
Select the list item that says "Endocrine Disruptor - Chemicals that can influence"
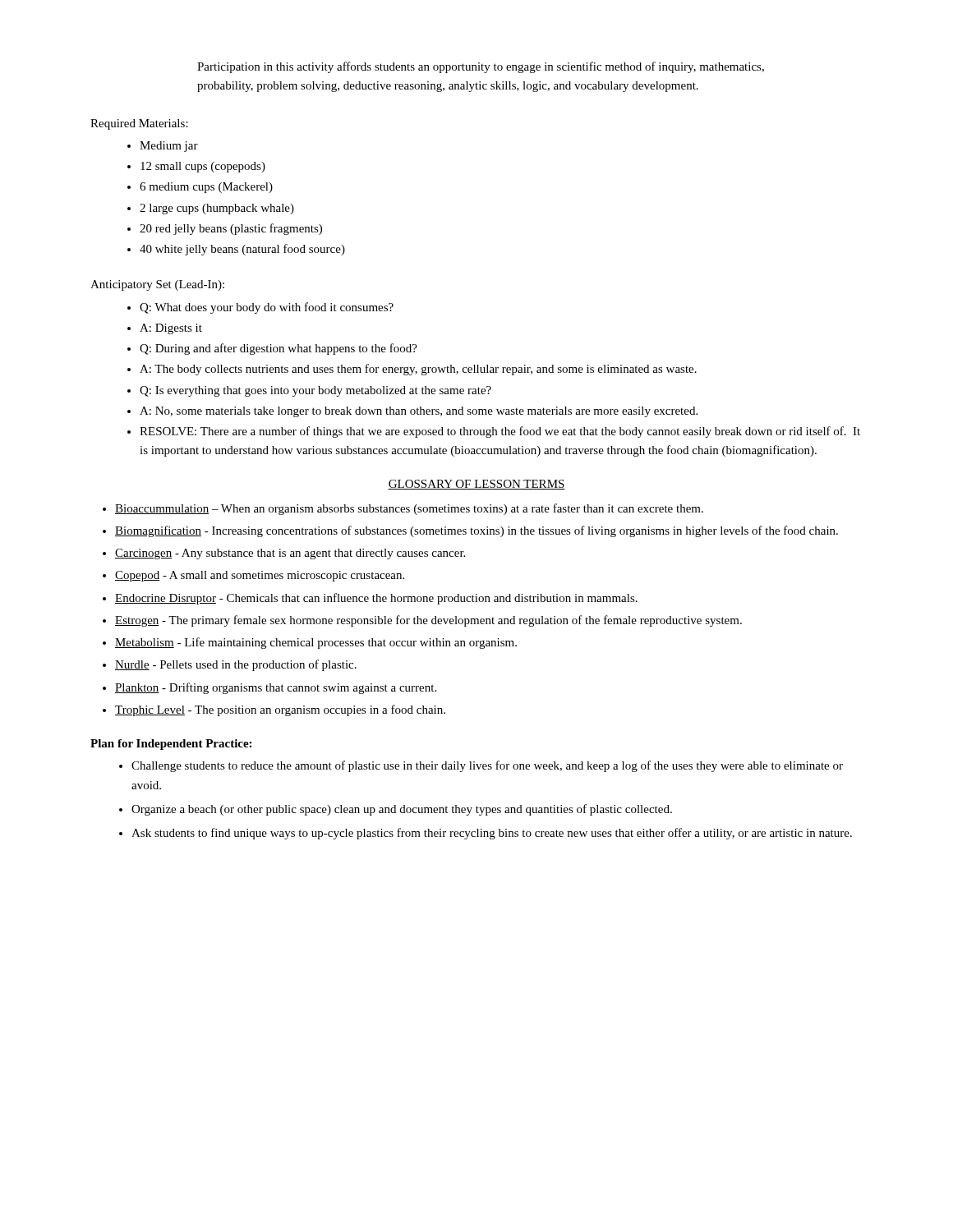click(x=376, y=598)
